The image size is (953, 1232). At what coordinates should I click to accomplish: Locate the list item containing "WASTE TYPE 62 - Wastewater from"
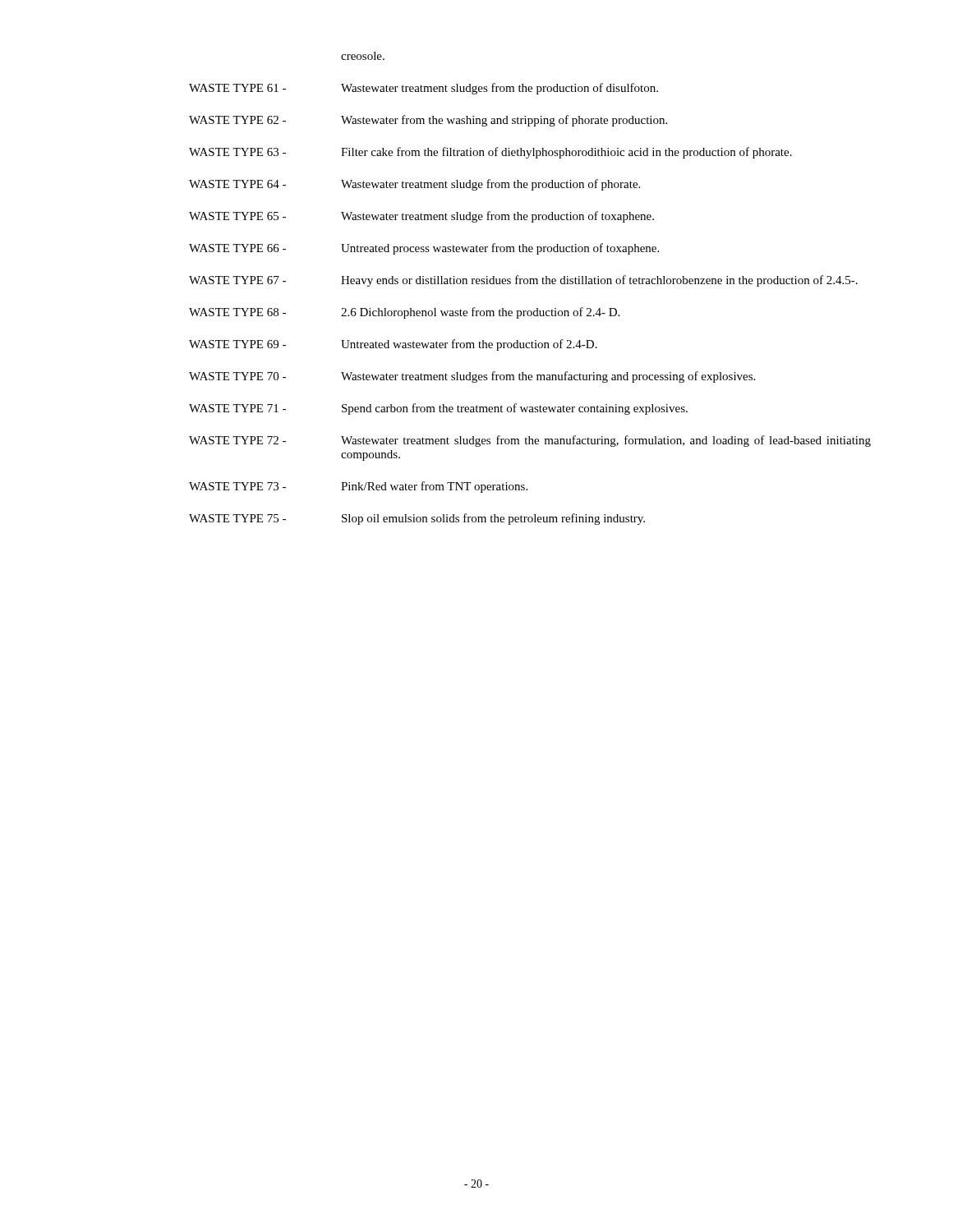pos(530,120)
